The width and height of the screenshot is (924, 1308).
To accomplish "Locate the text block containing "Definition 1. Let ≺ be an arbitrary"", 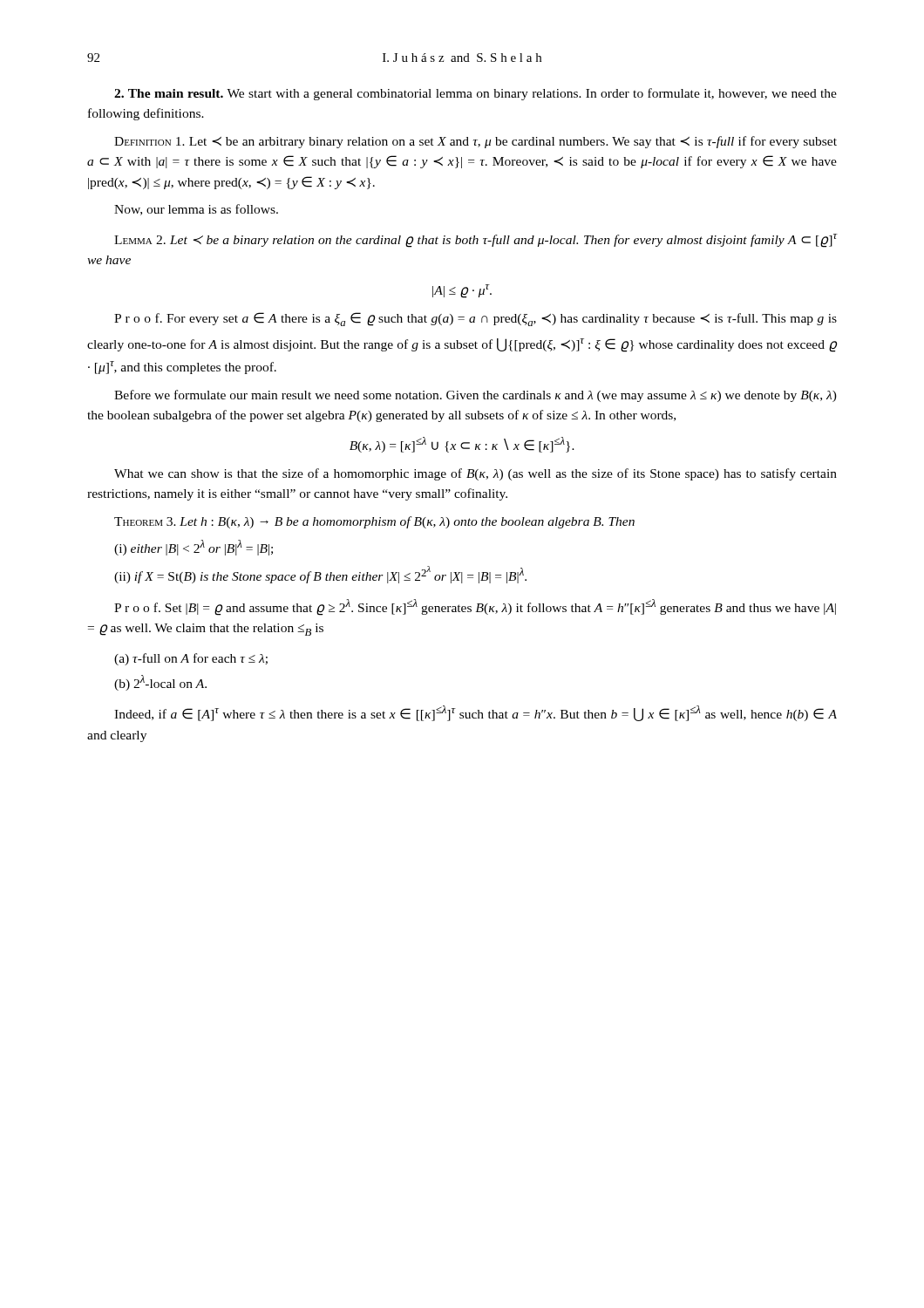I will click(x=462, y=161).
